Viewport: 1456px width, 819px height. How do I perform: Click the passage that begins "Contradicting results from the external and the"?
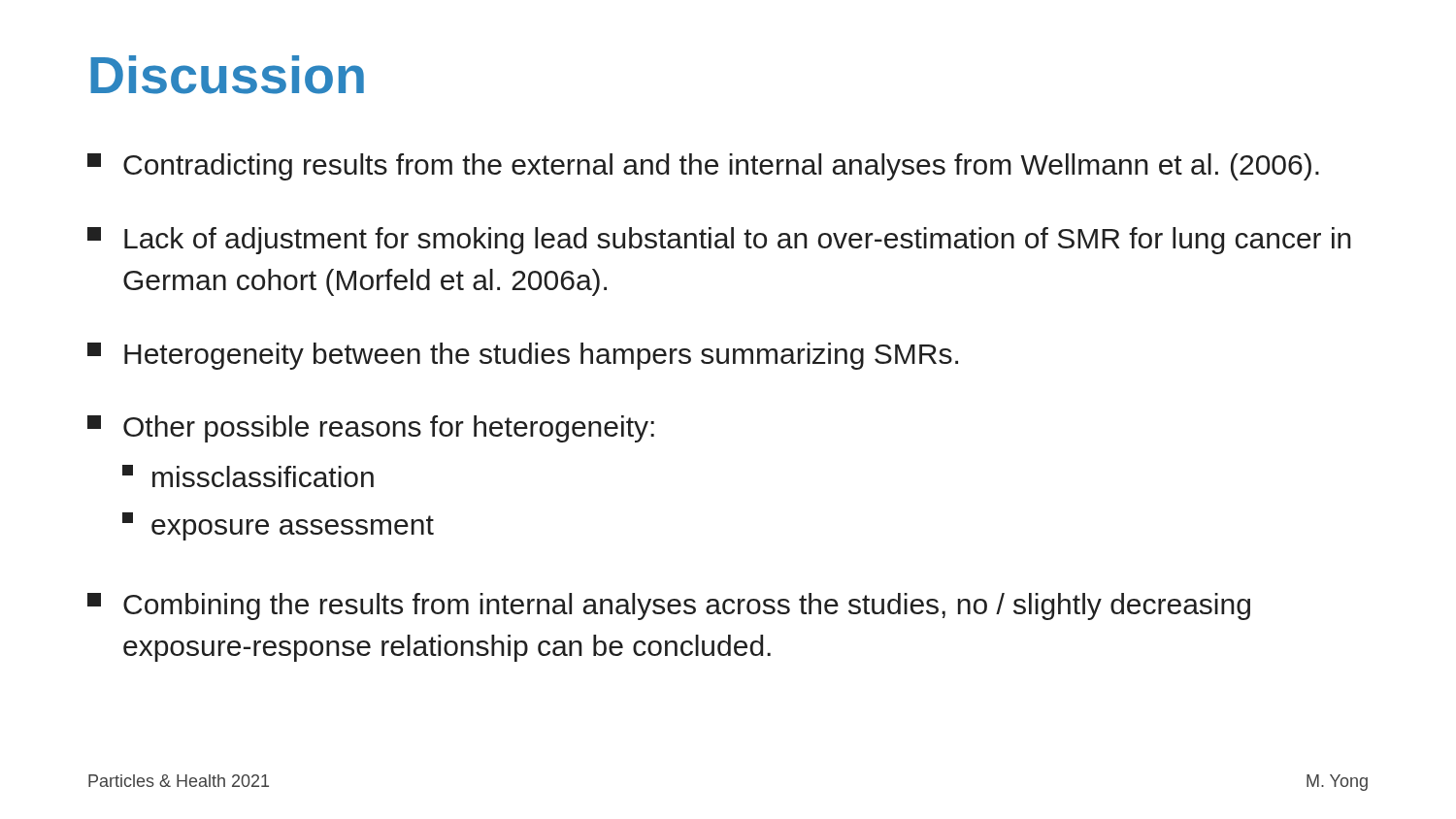tap(704, 165)
